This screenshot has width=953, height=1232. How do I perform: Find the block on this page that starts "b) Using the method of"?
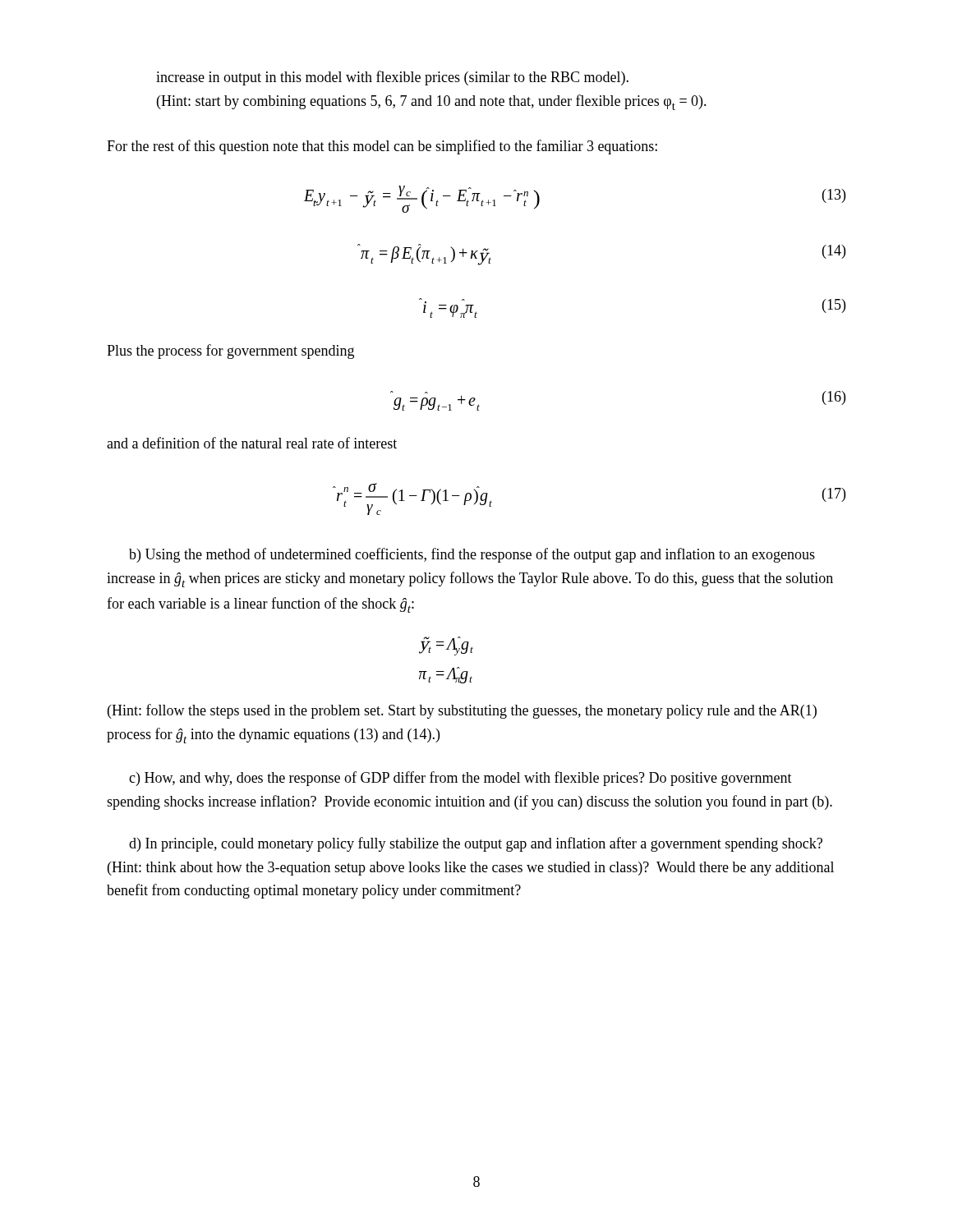coord(470,581)
